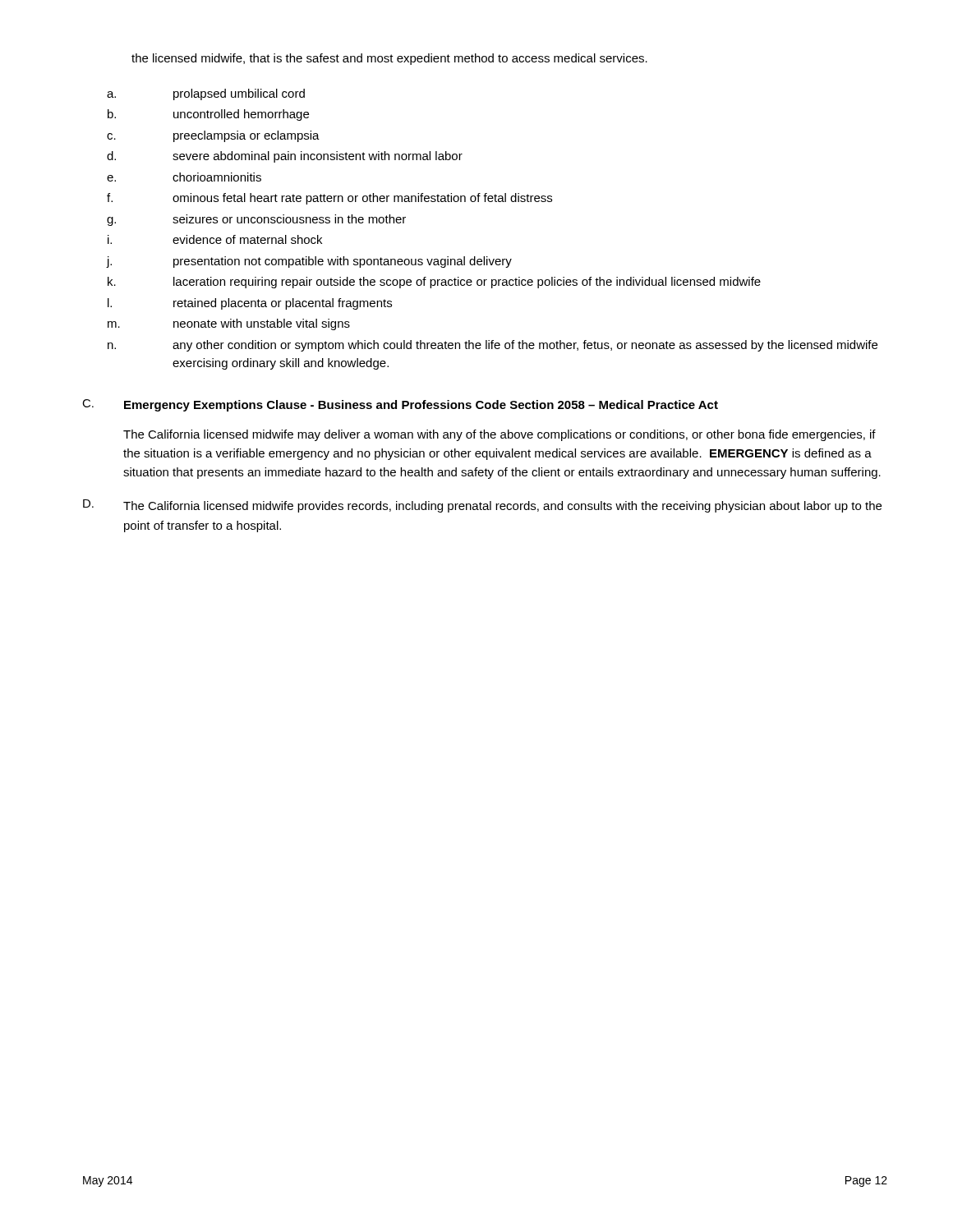Point to the element starting "a. prolapsed umbilical cord"
This screenshot has width=953, height=1232.
[206, 94]
